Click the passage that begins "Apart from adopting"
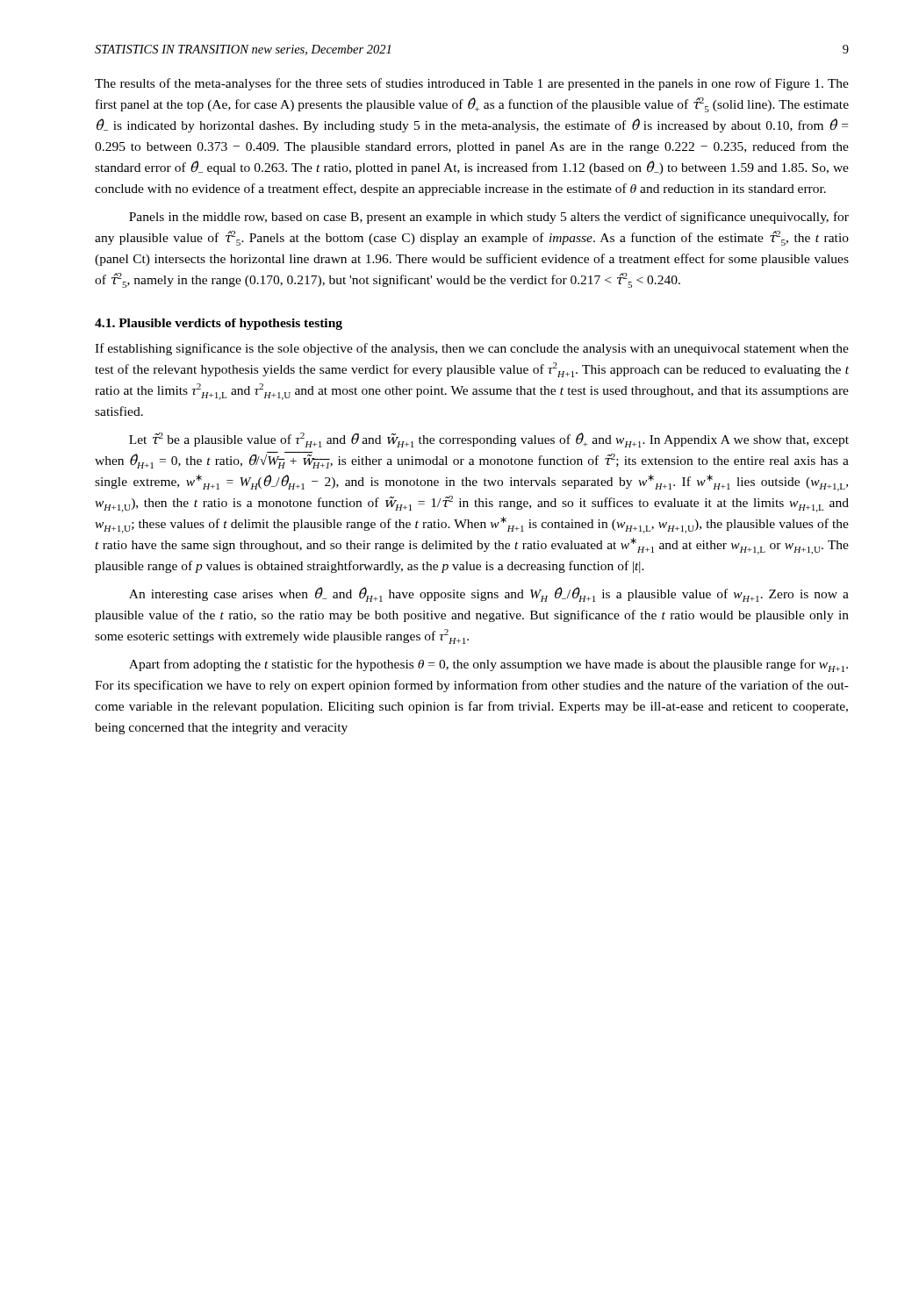919x1316 pixels. tap(472, 696)
